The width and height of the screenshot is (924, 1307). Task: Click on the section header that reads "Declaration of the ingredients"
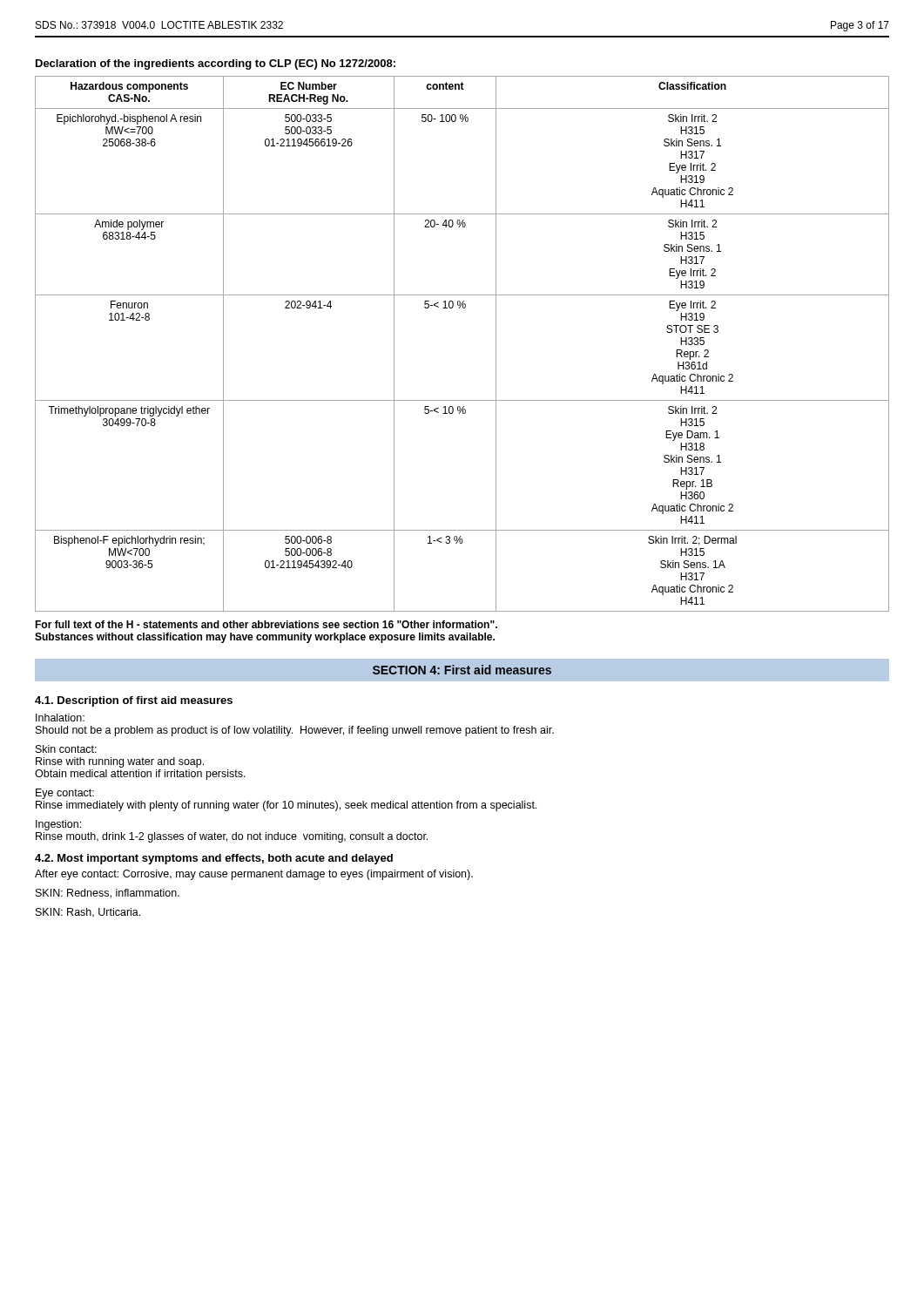[x=216, y=63]
